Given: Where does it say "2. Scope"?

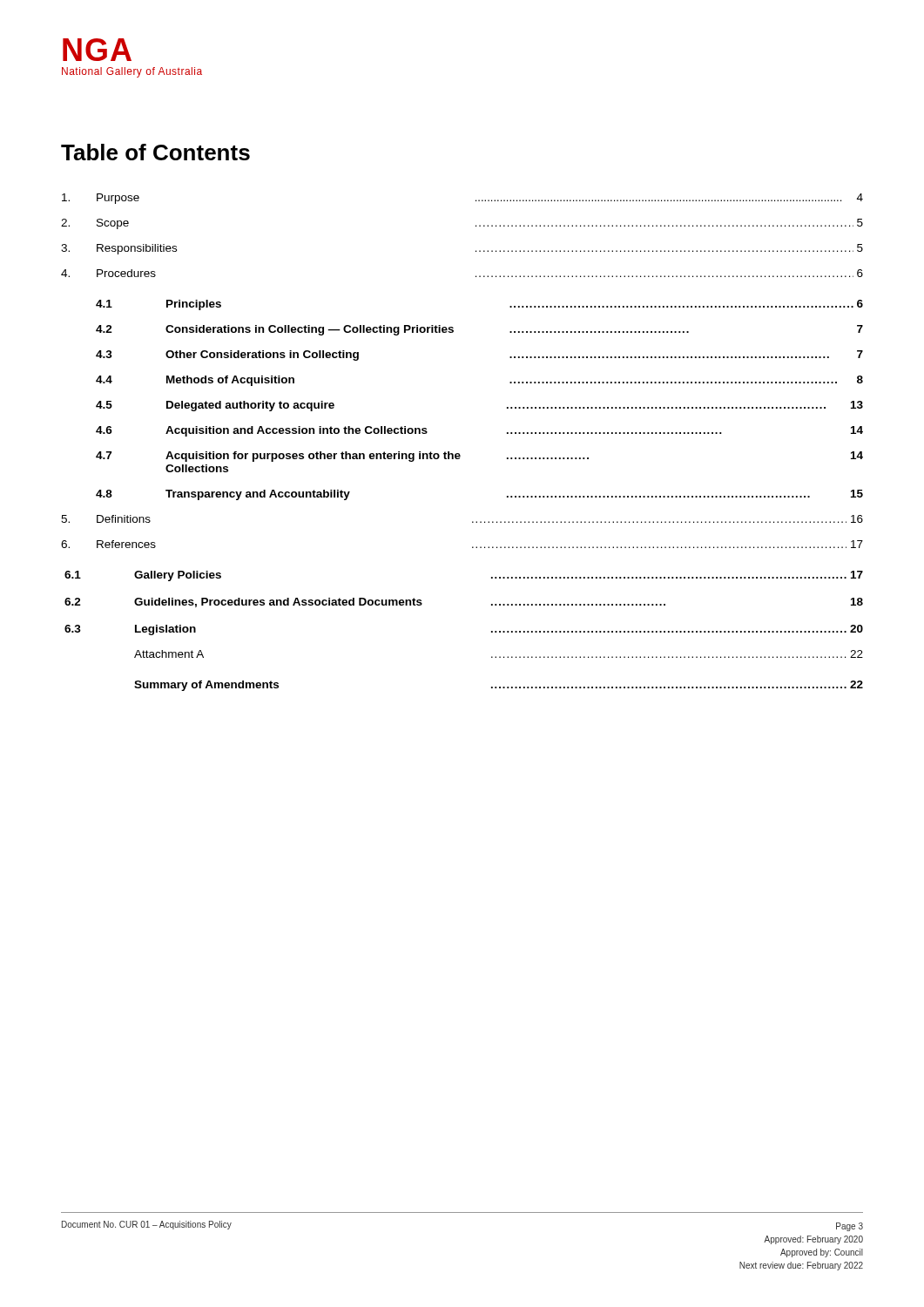Looking at the screenshot, I should pyautogui.click(x=112, y=225).
